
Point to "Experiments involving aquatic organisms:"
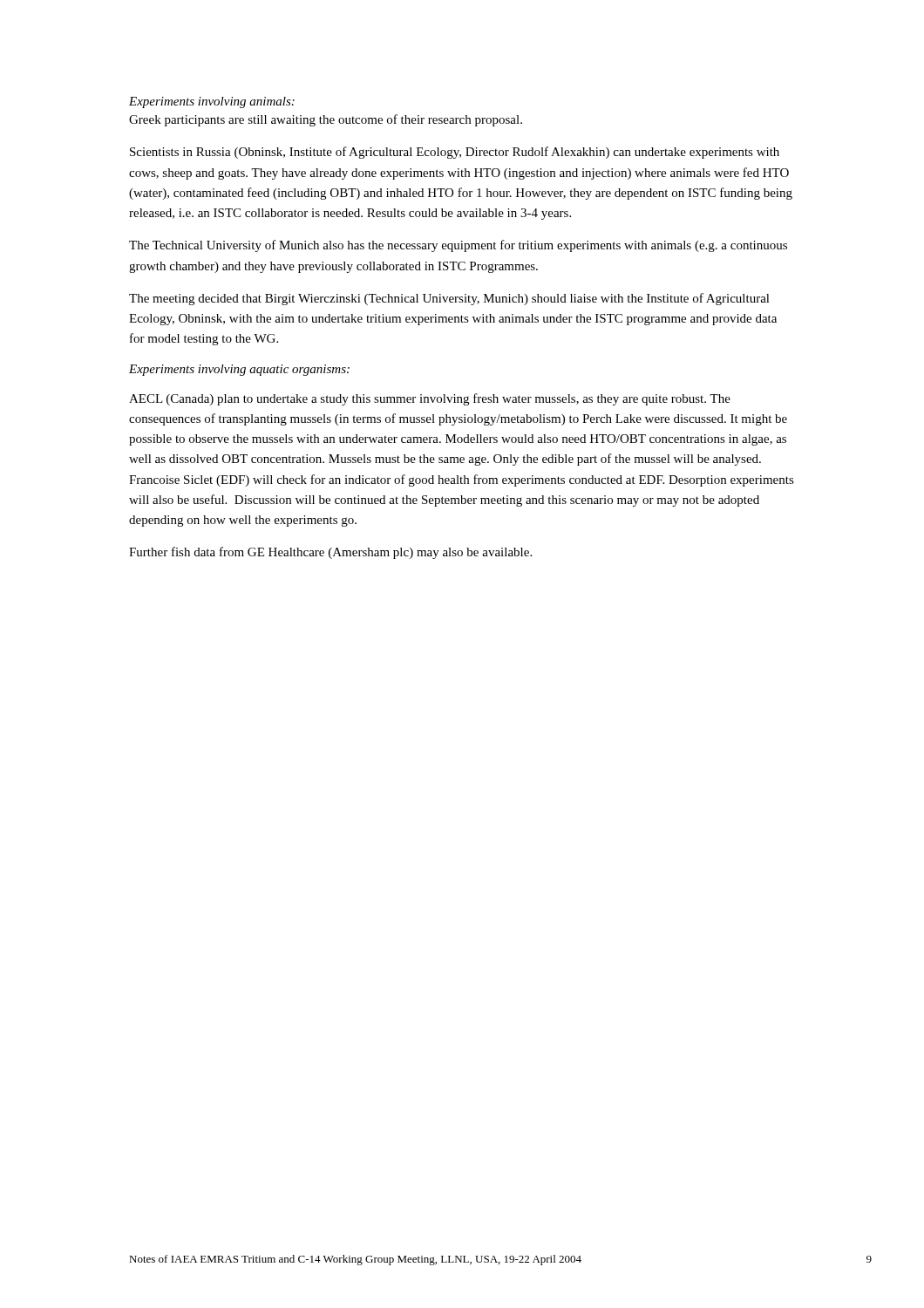pyautogui.click(x=240, y=368)
